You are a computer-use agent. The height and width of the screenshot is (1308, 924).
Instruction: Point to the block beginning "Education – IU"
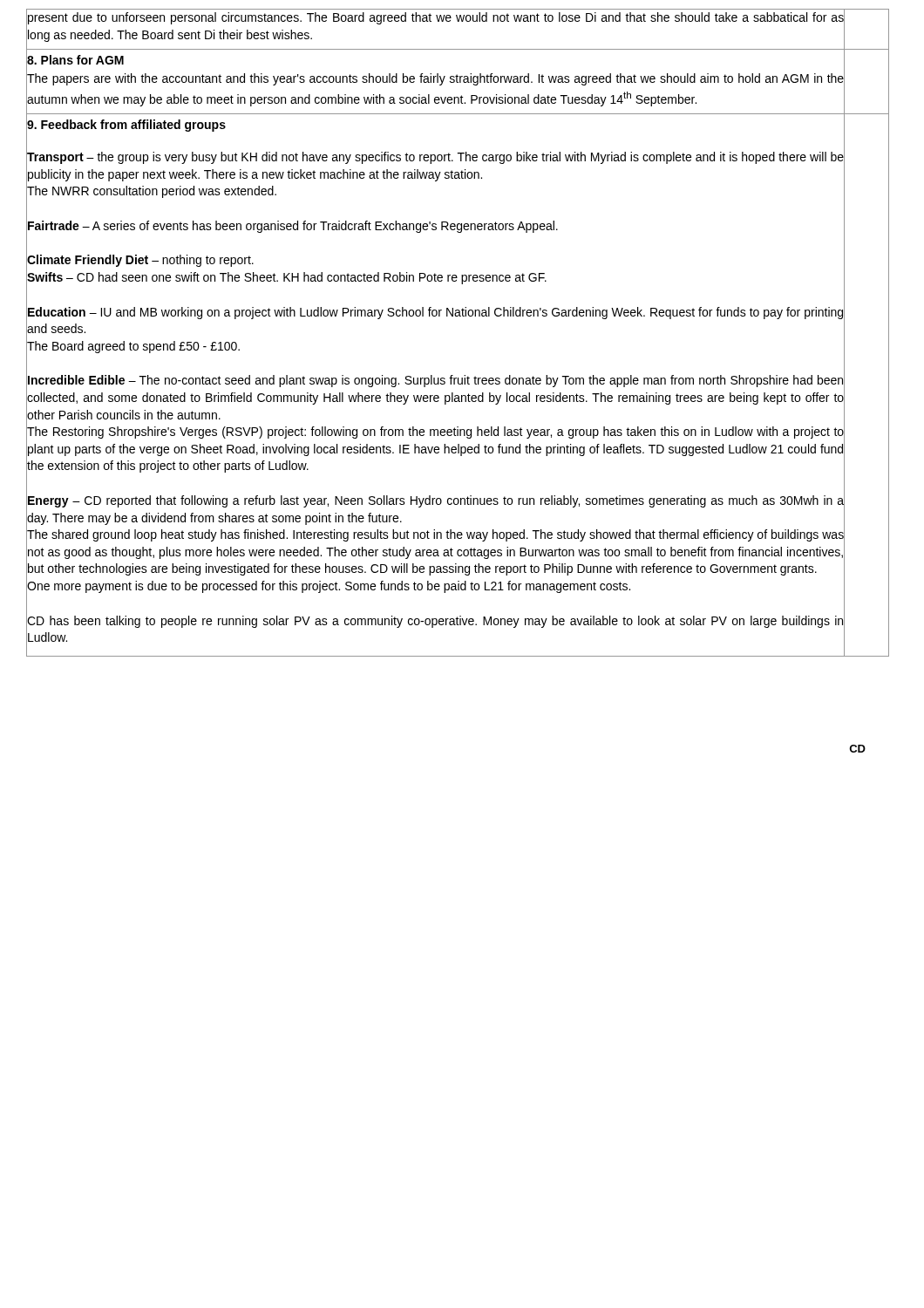tap(435, 329)
